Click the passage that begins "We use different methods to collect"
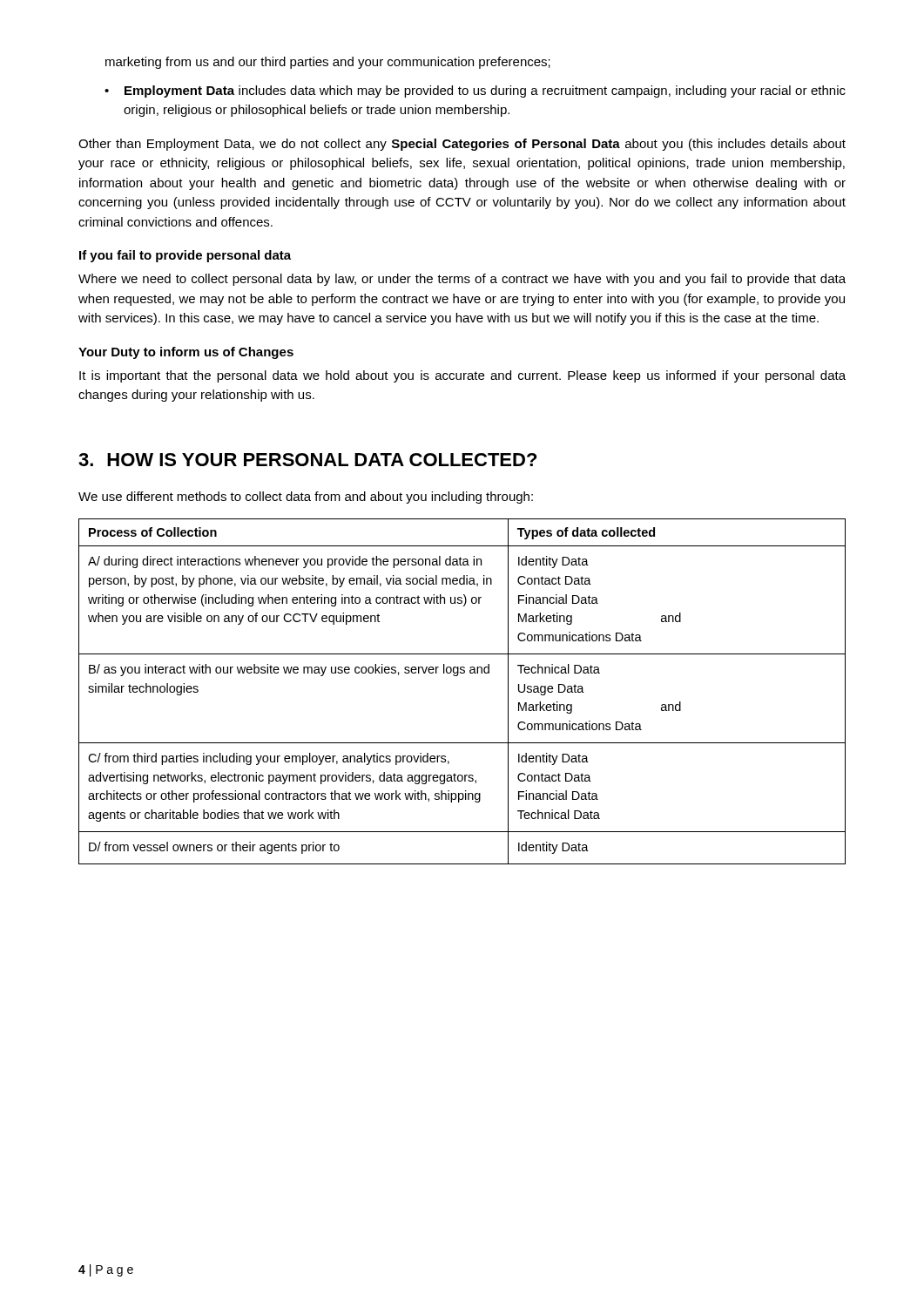This screenshot has width=924, height=1307. (x=306, y=496)
